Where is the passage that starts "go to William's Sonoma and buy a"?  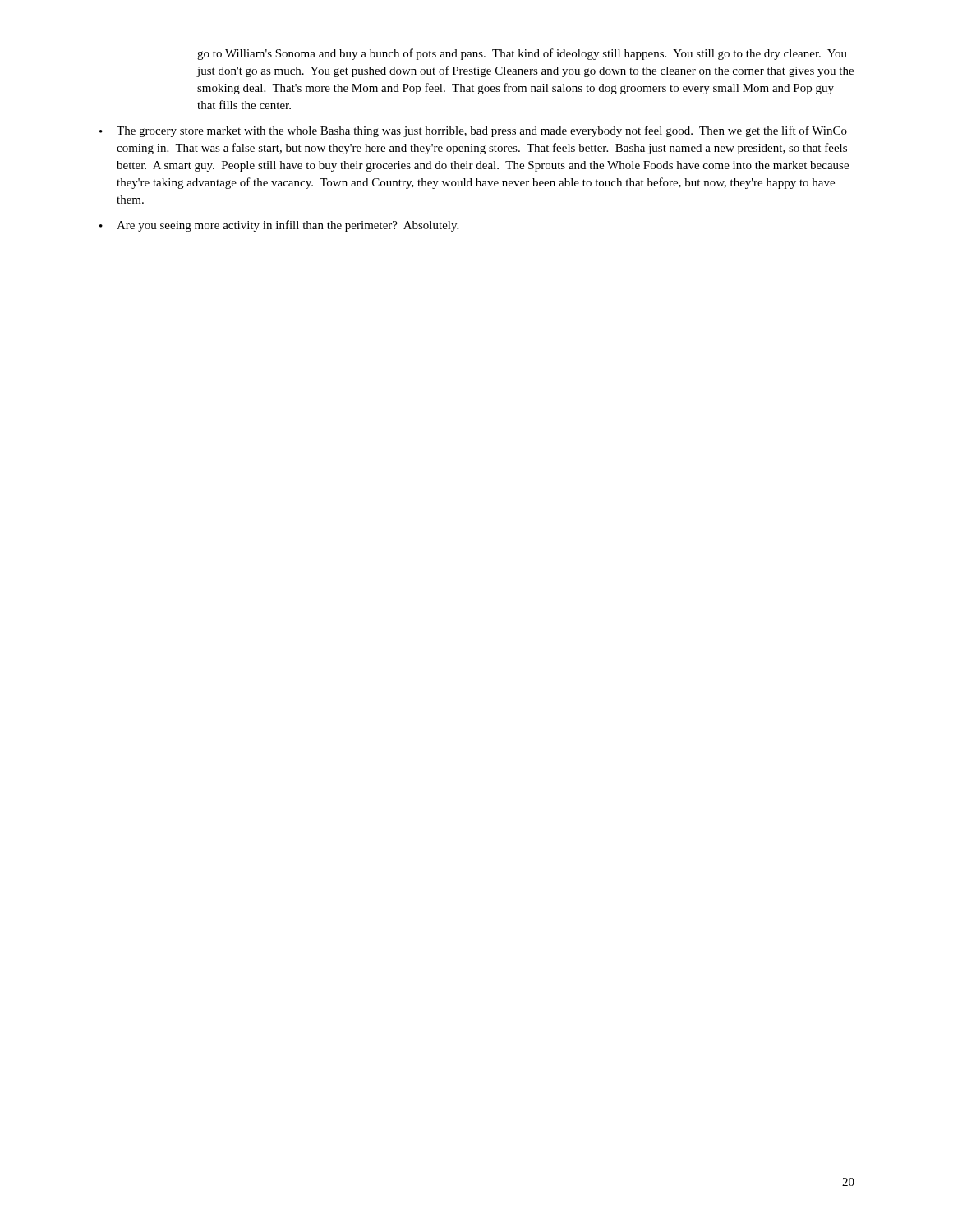pos(526,80)
